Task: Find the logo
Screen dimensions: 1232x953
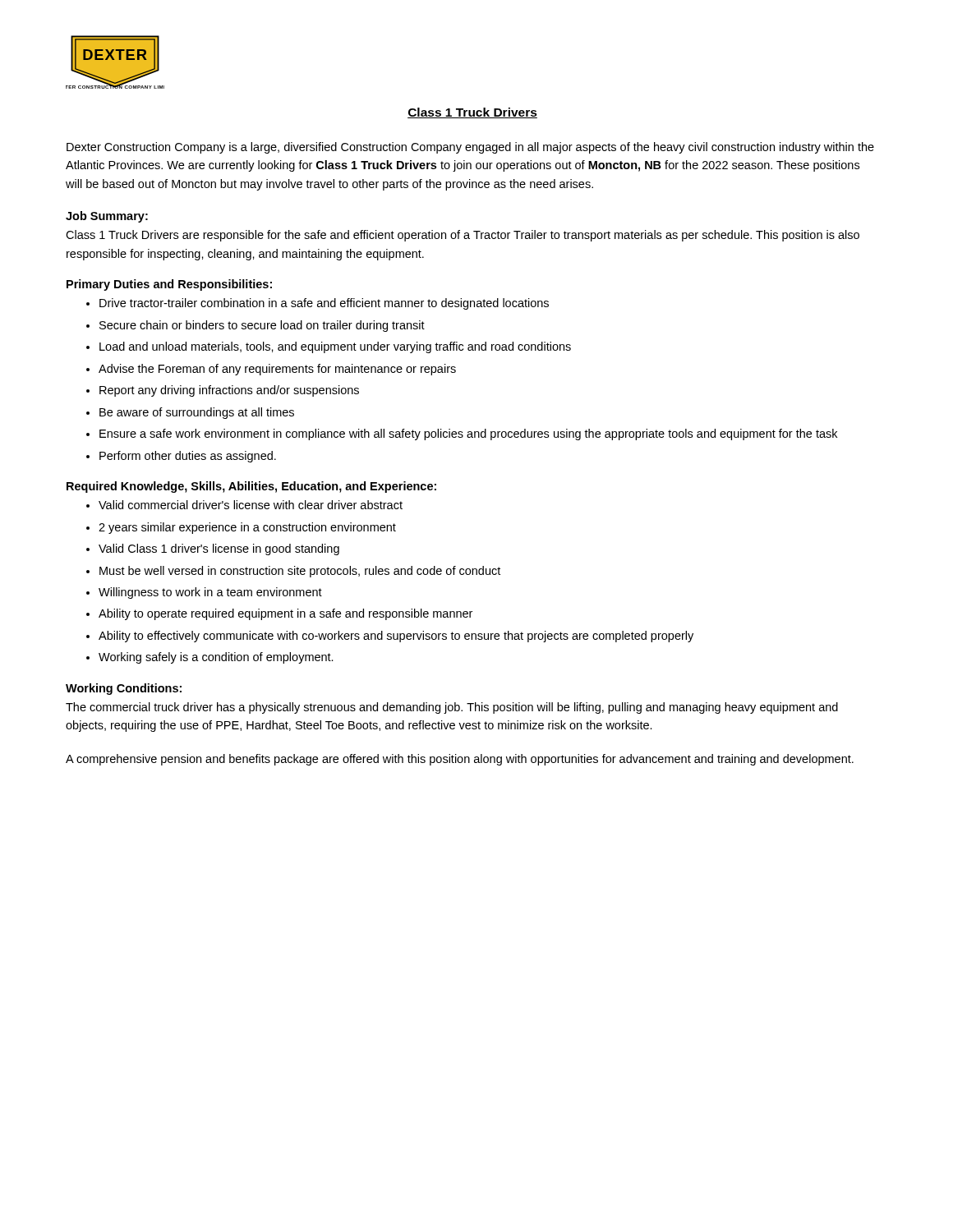Action: (472, 62)
